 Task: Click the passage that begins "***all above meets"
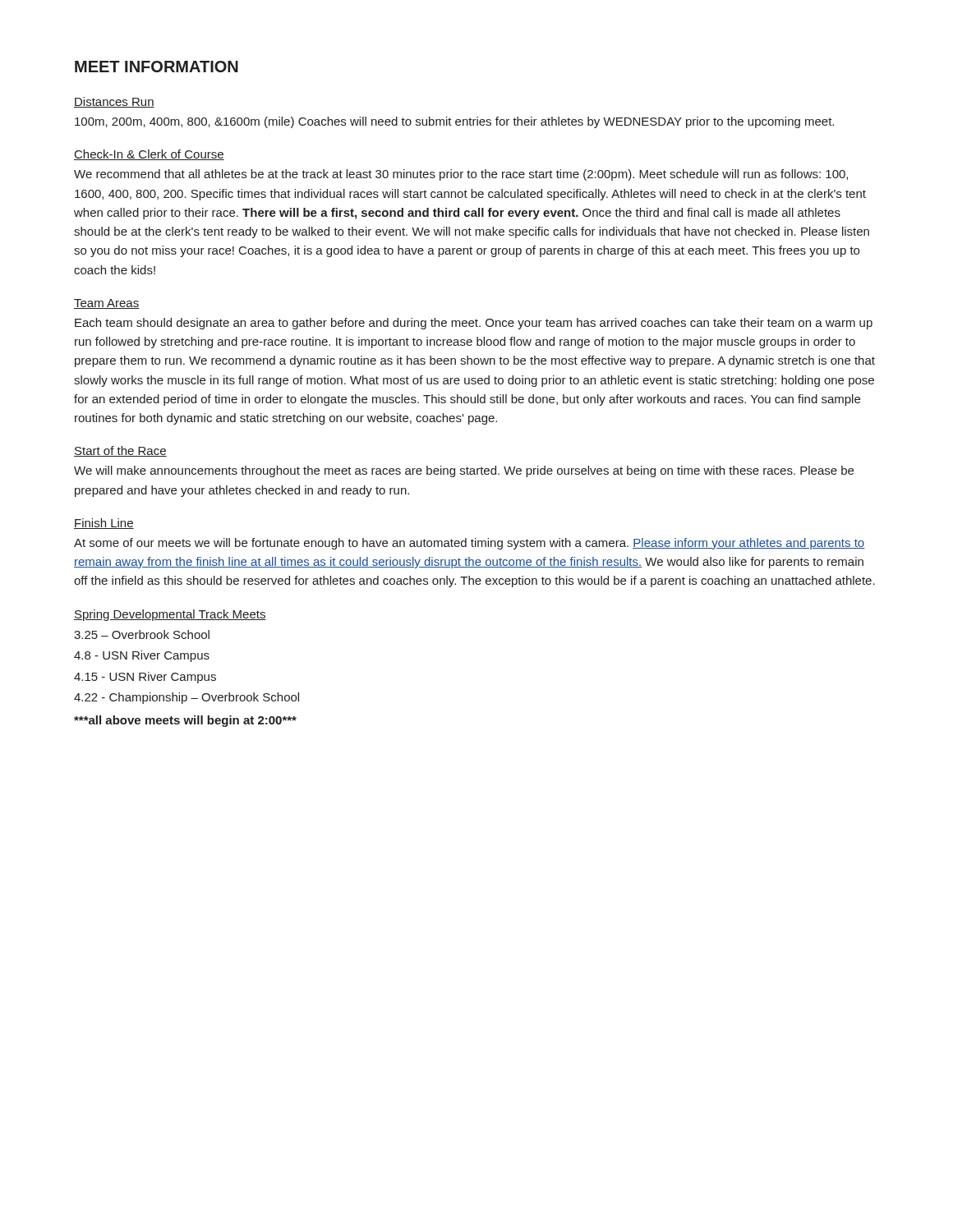185,719
